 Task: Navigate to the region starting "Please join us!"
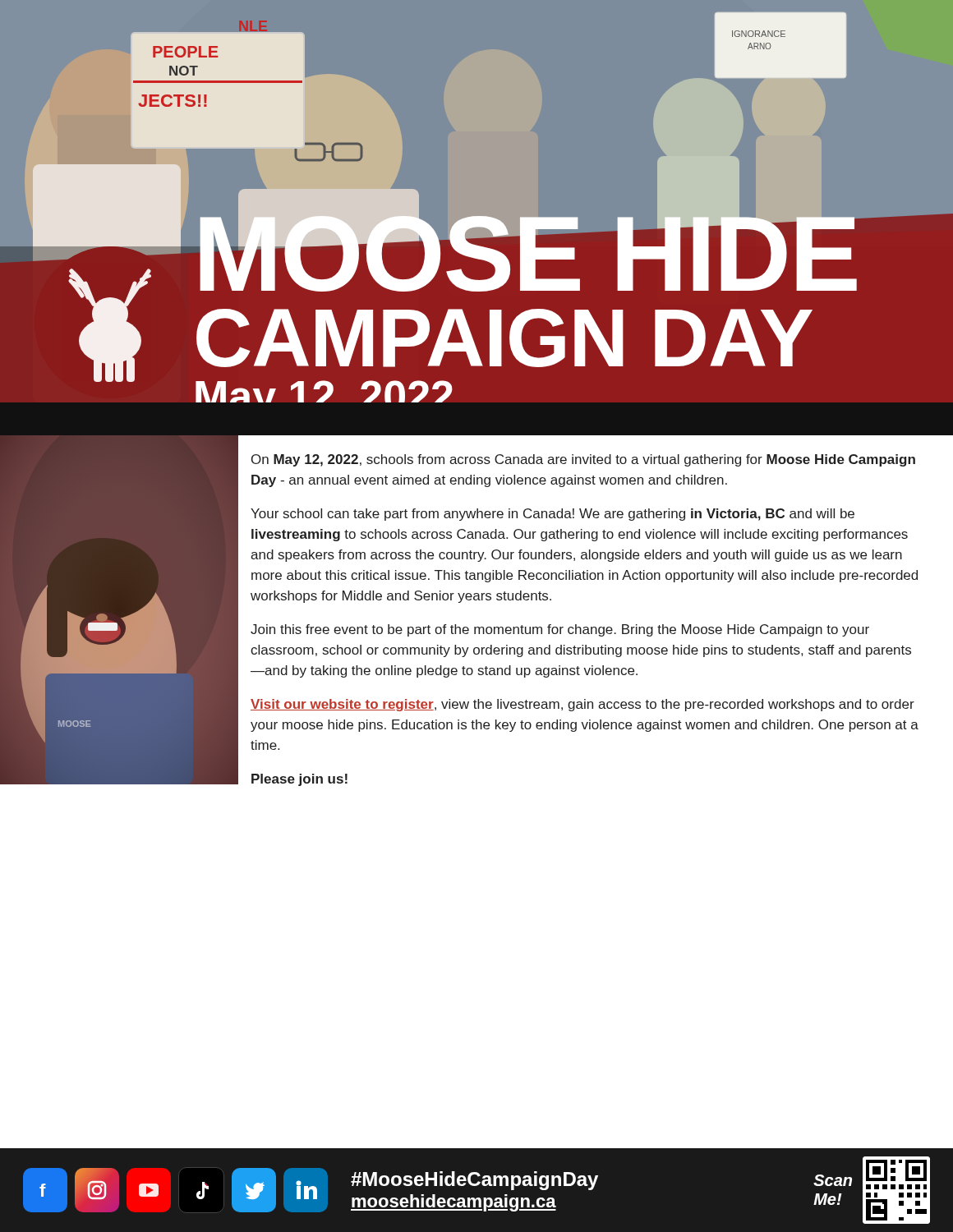pyautogui.click(x=299, y=779)
